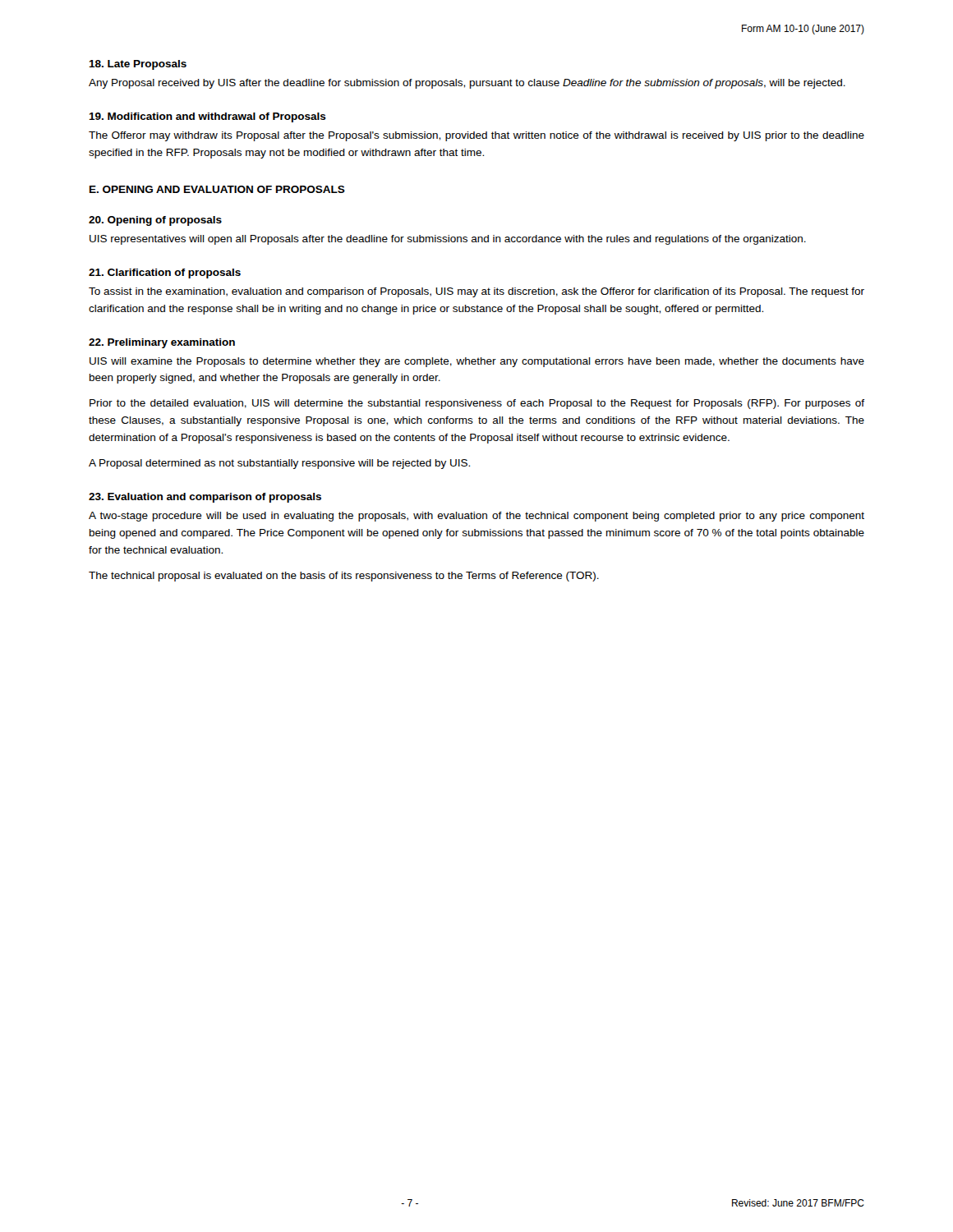Select the text block with the text "Any Proposal received"
Viewport: 953px width, 1232px height.
[x=467, y=83]
